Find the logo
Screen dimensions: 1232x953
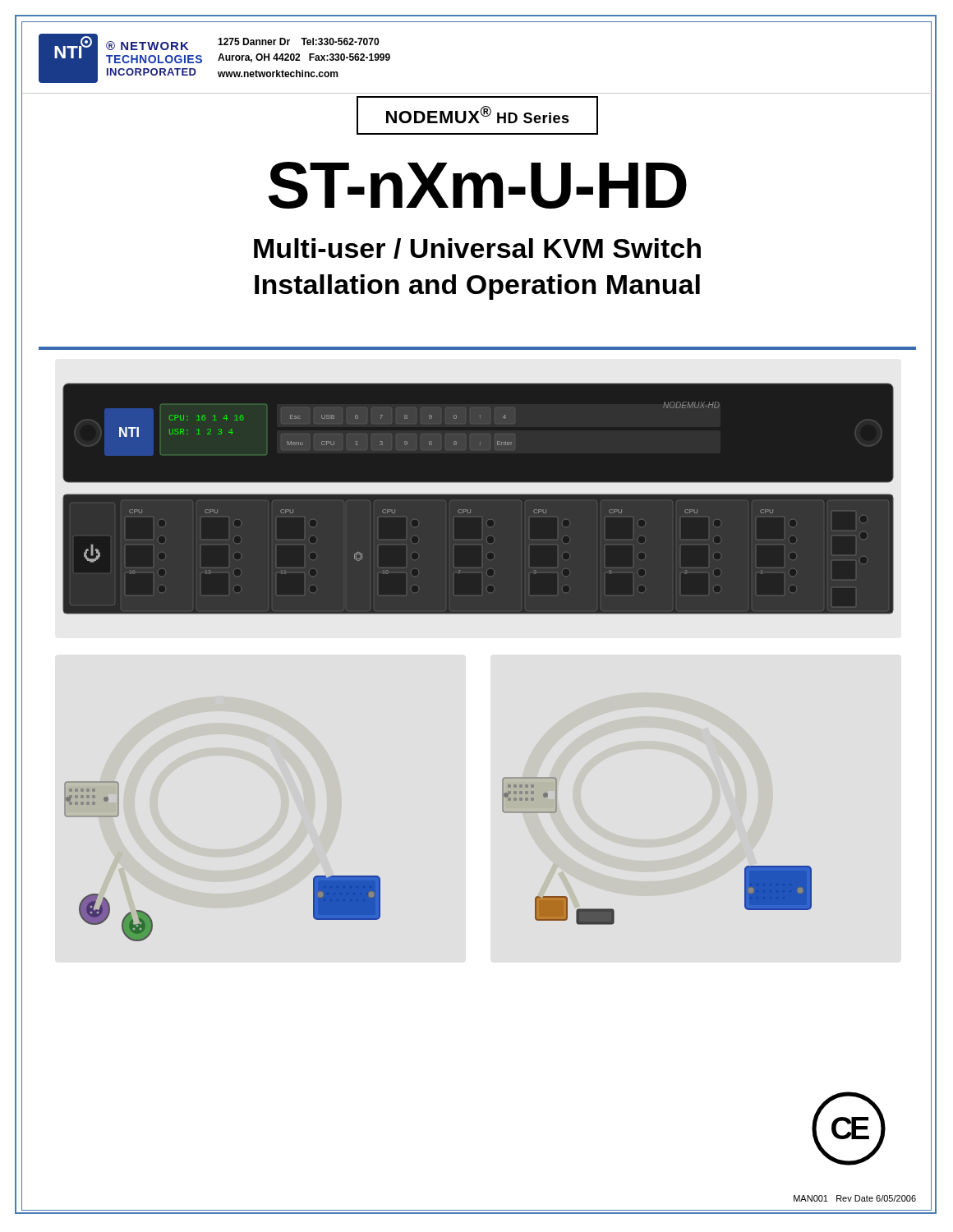(x=849, y=1130)
